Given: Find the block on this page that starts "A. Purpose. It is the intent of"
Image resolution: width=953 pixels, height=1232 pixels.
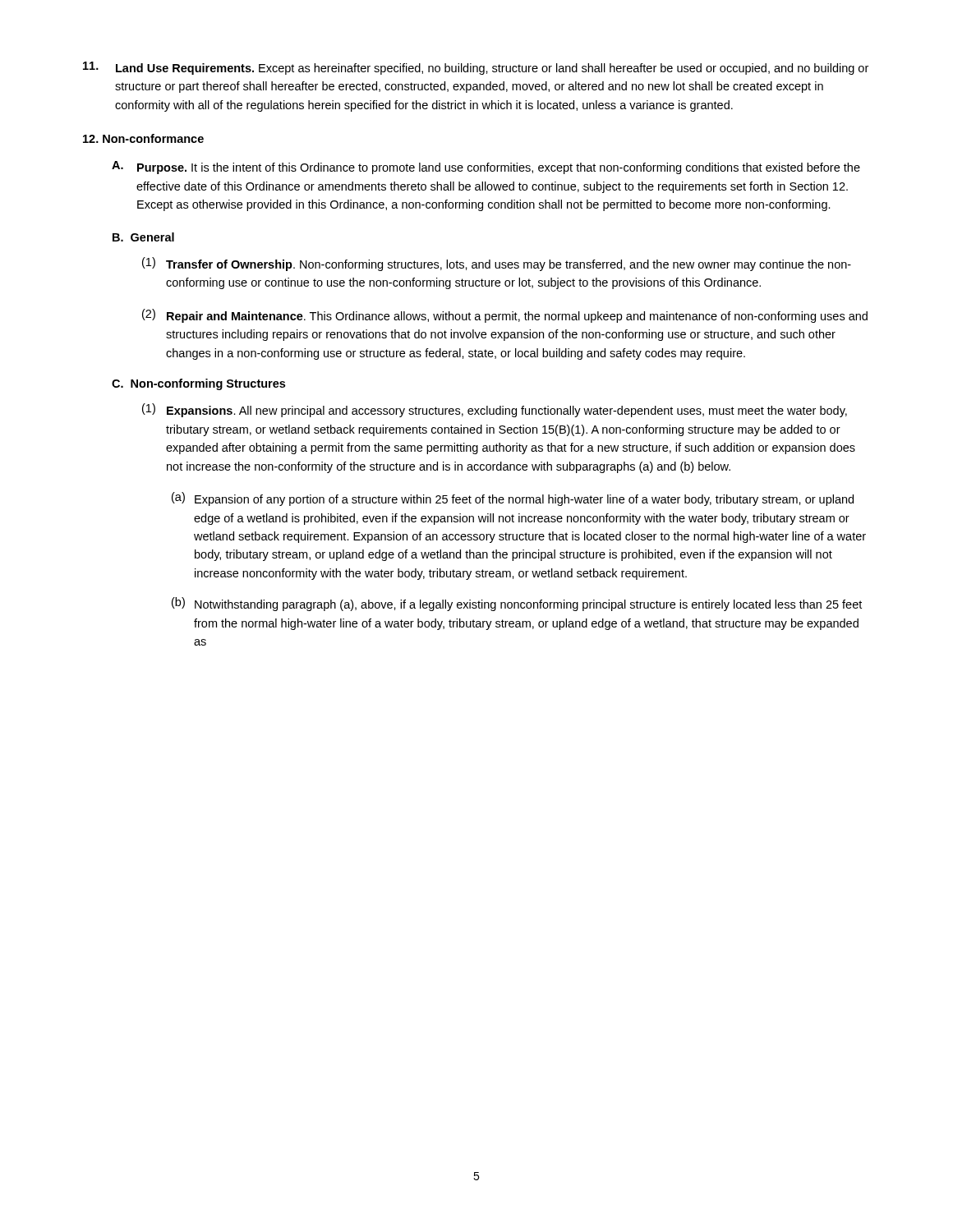Looking at the screenshot, I should 491,187.
